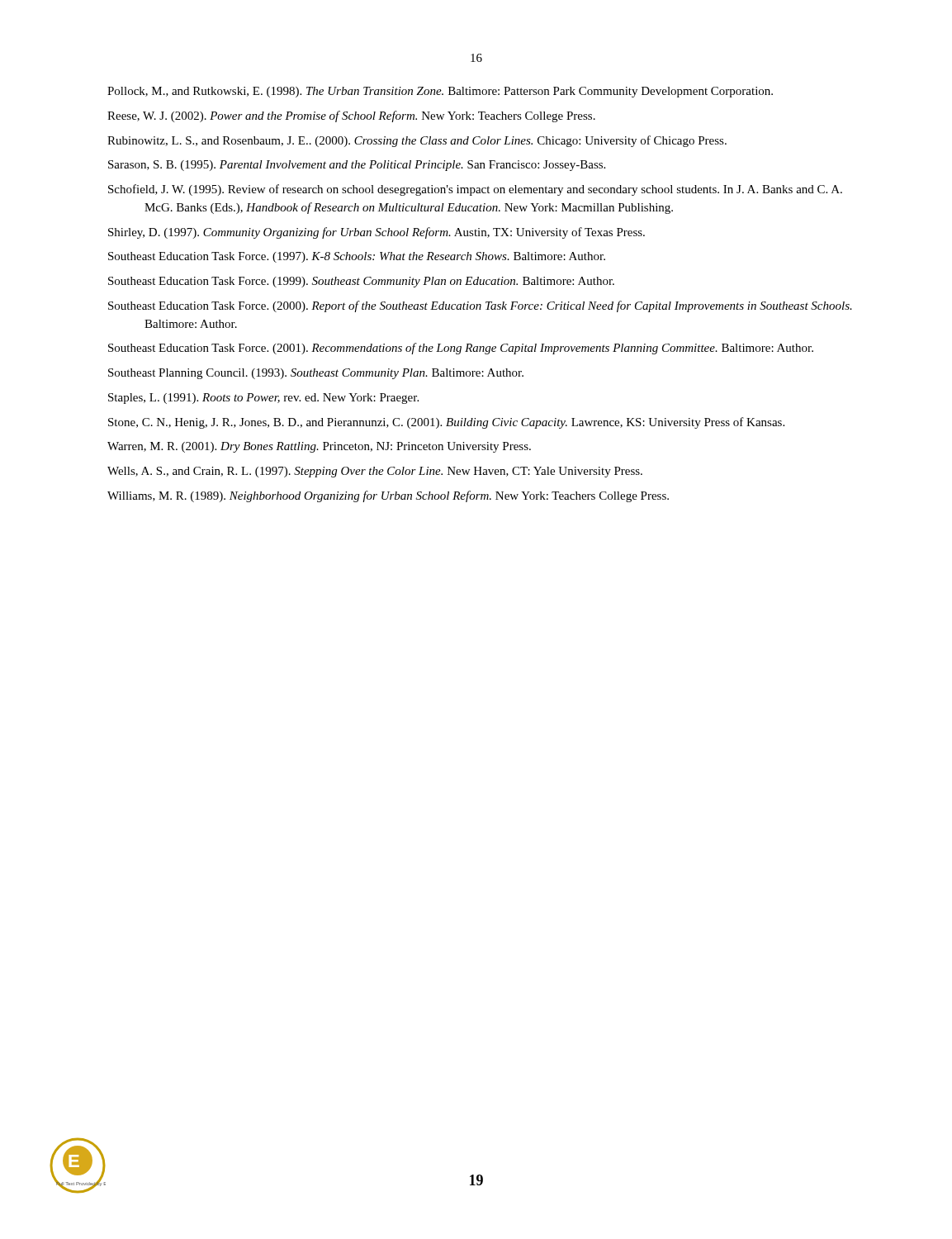
Task: Click on the text starting "Staples, L. (1991). Roots to Power, rev."
Action: [x=263, y=397]
